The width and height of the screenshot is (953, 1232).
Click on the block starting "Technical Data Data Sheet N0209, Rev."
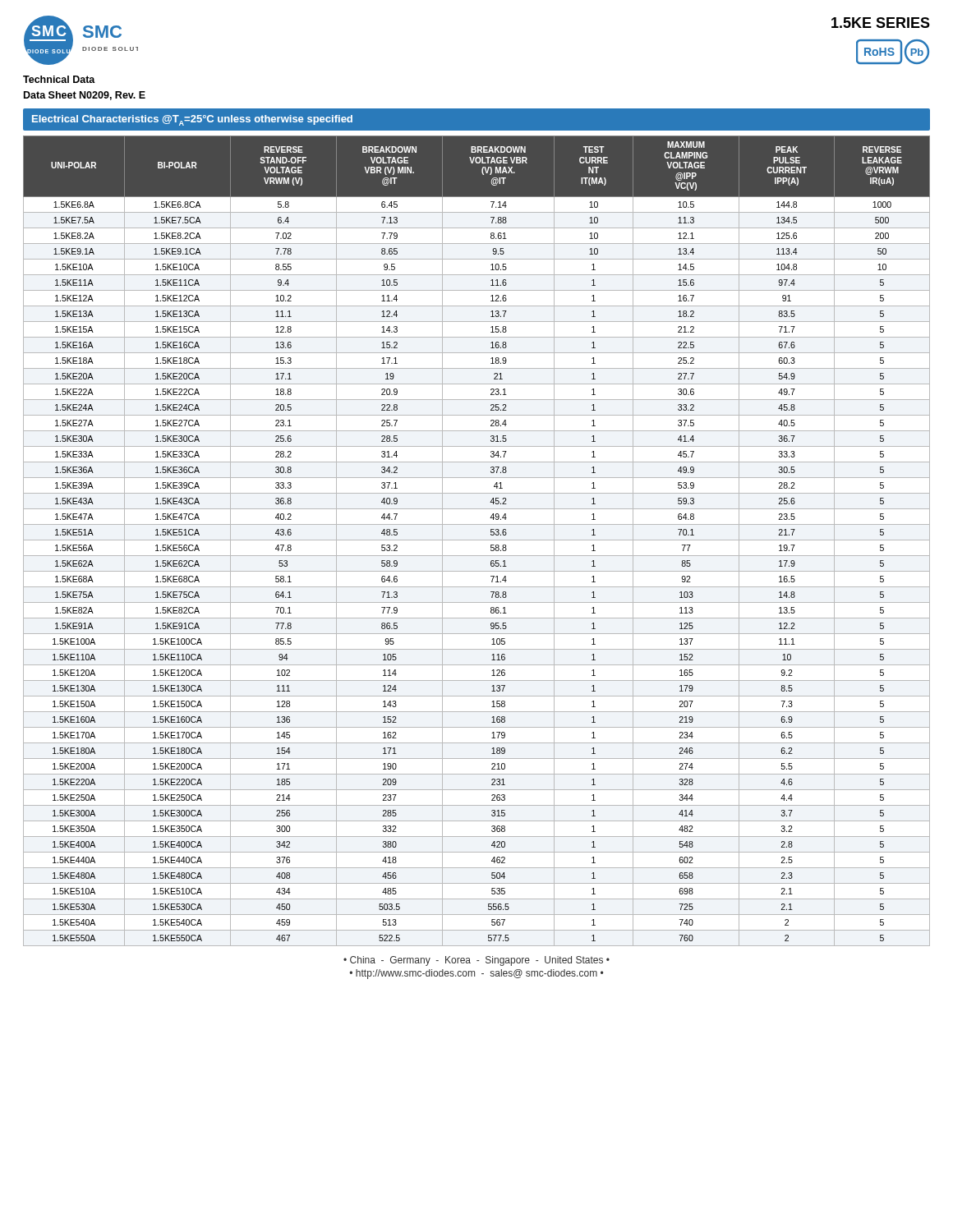(84, 88)
